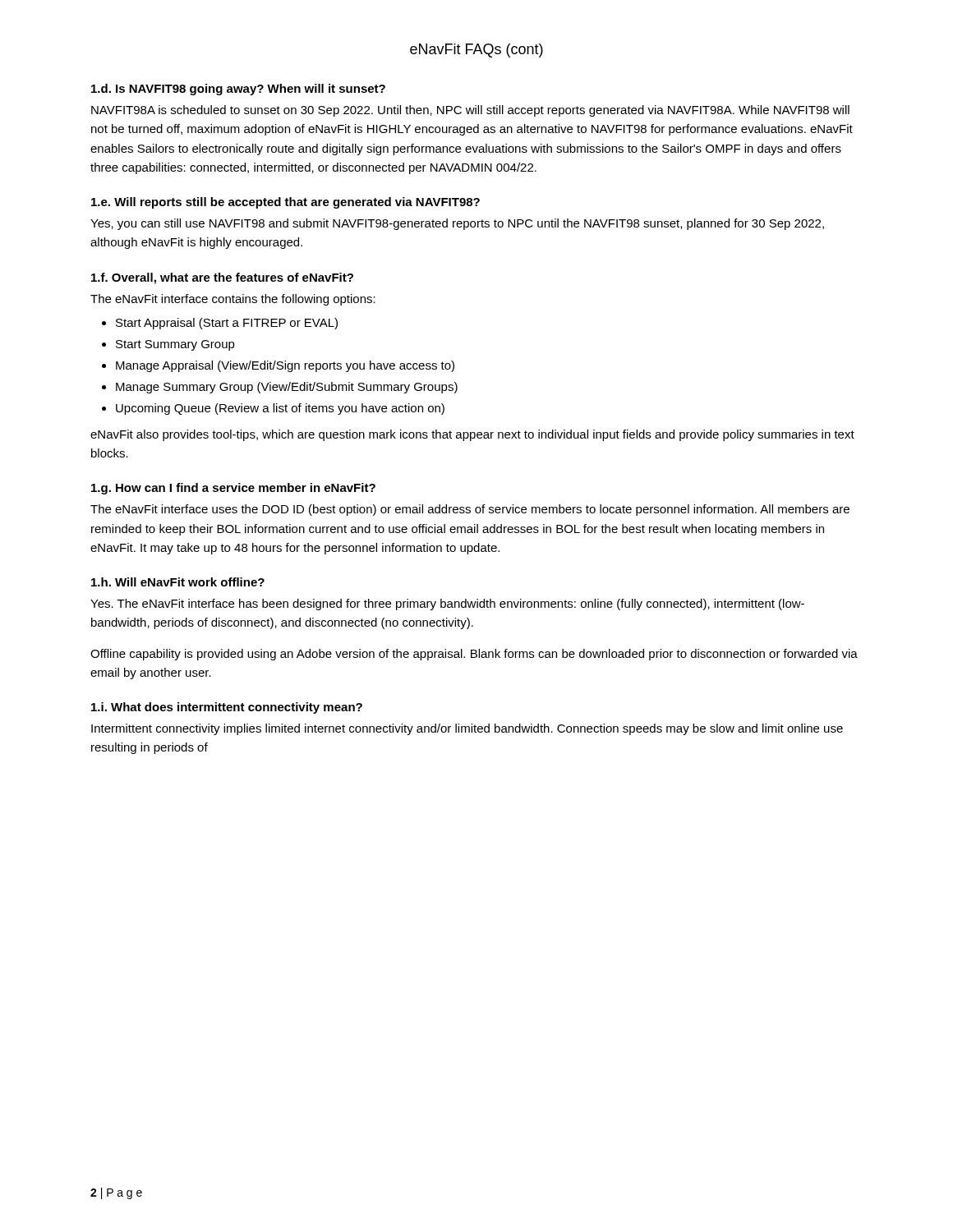
Task: Click the passage that begins "Start Appraisal (Start"
Action: (227, 322)
